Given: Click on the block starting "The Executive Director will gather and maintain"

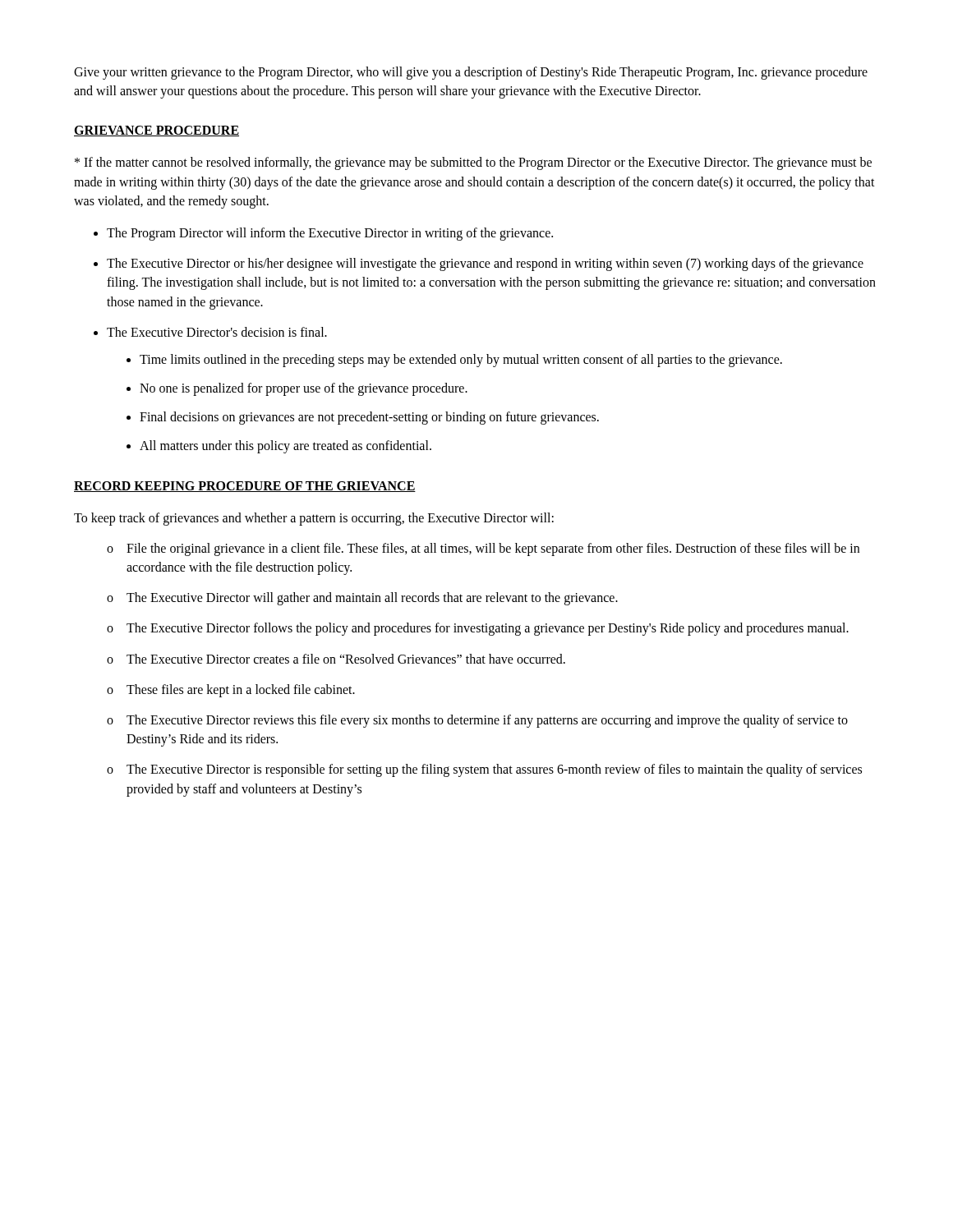Looking at the screenshot, I should 493,598.
